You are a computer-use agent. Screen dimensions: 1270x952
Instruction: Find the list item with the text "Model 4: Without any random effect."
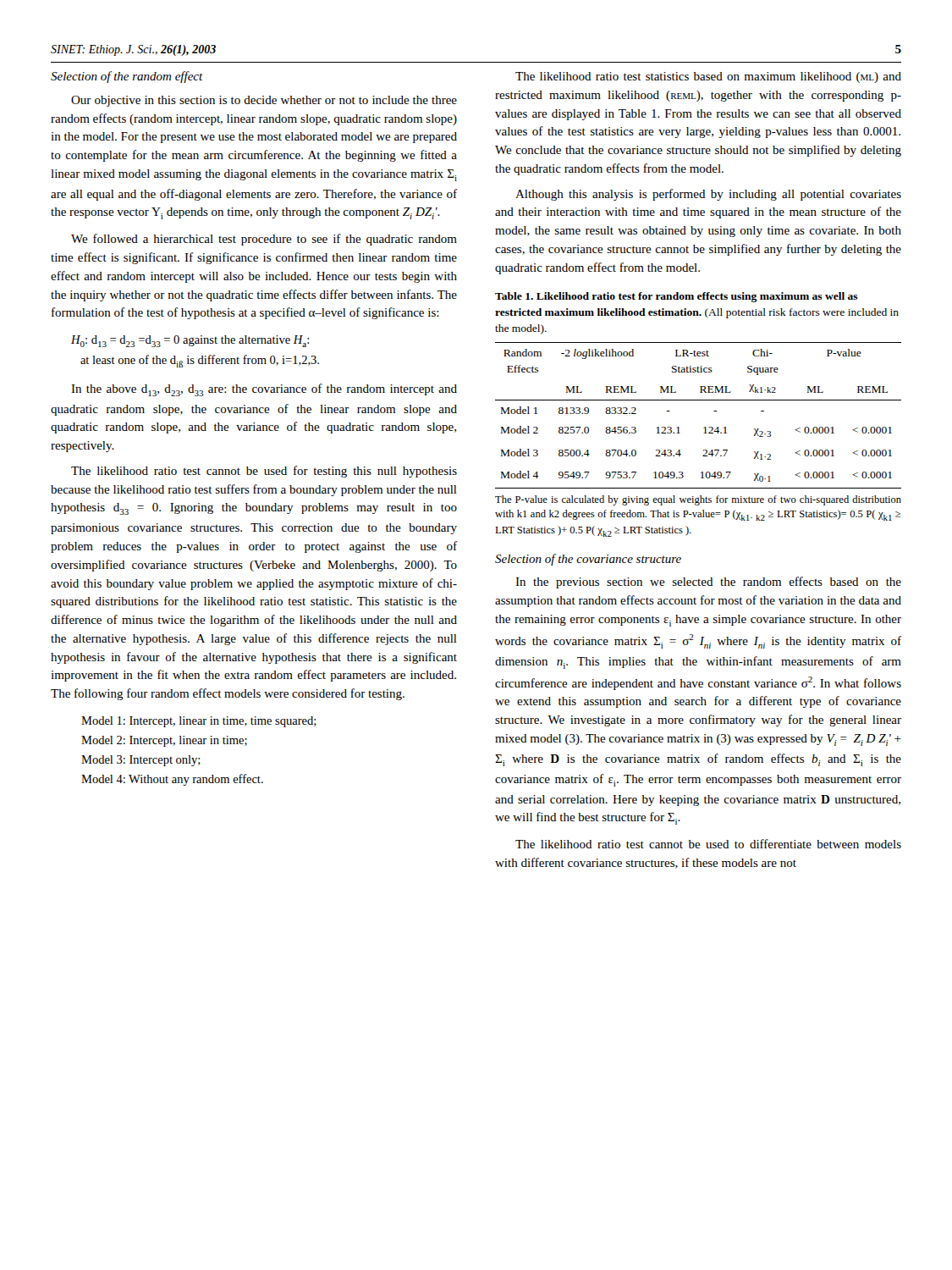click(x=172, y=779)
